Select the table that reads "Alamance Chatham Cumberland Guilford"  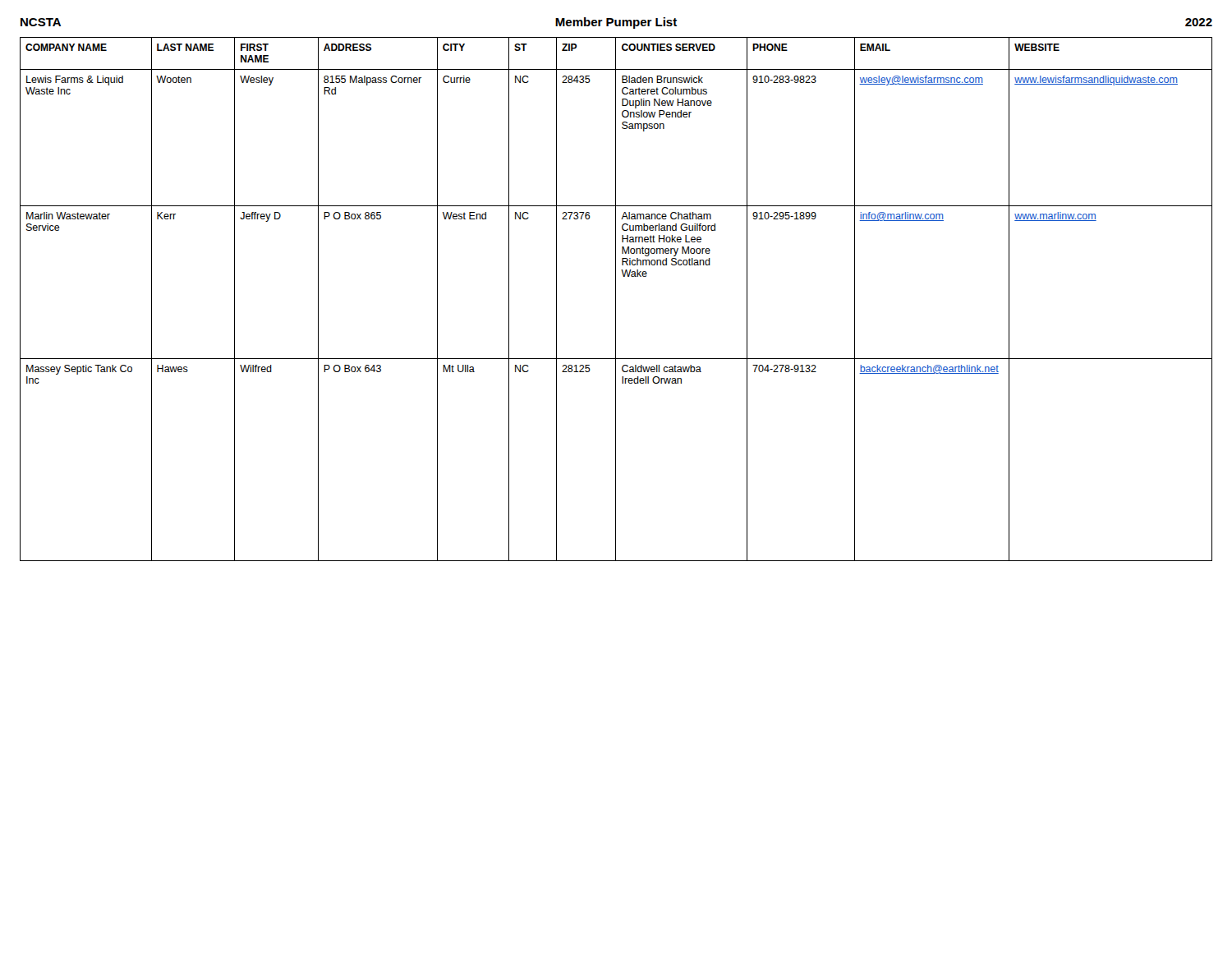(x=616, y=299)
